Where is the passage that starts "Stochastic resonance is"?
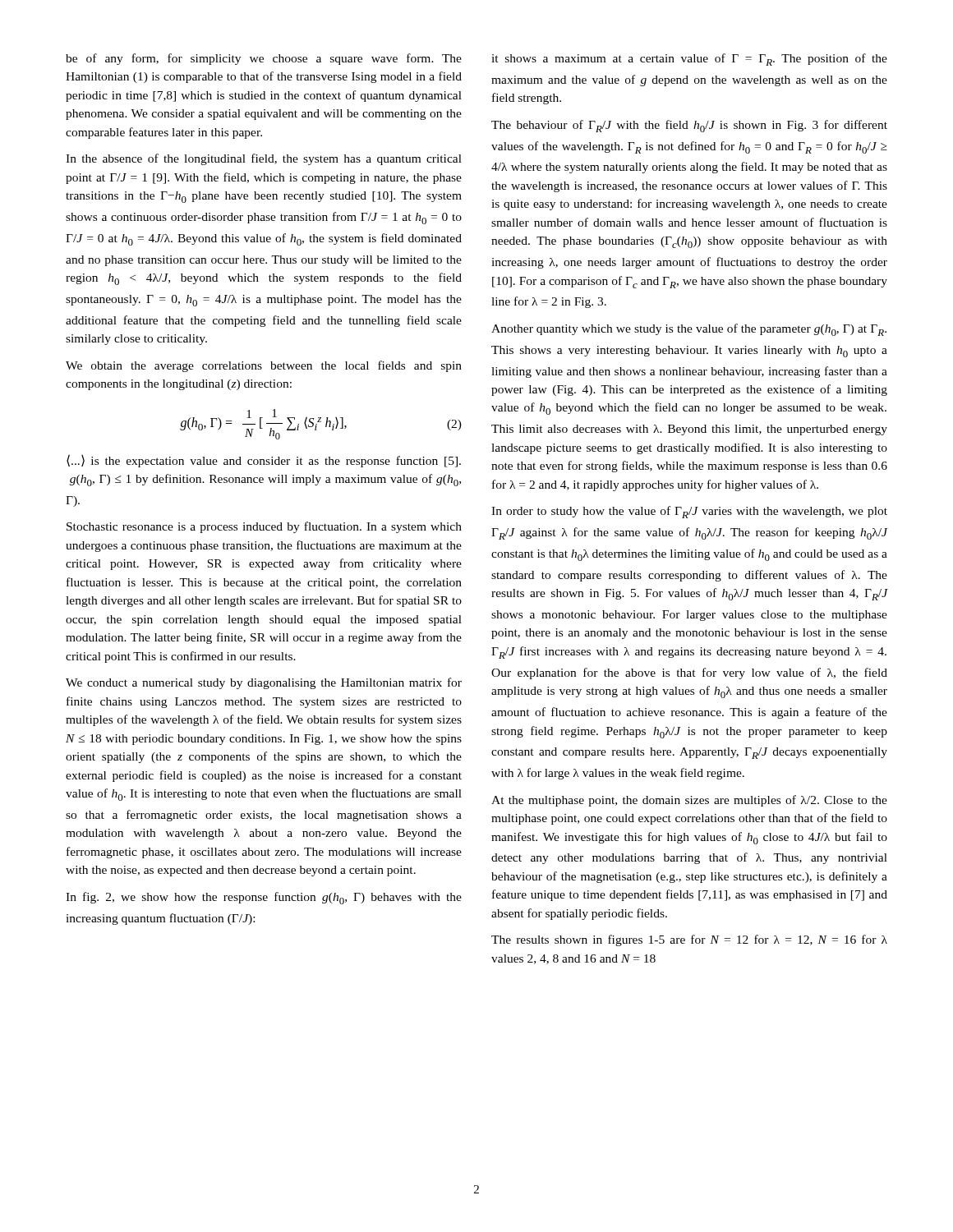953x1232 pixels. pos(264,592)
